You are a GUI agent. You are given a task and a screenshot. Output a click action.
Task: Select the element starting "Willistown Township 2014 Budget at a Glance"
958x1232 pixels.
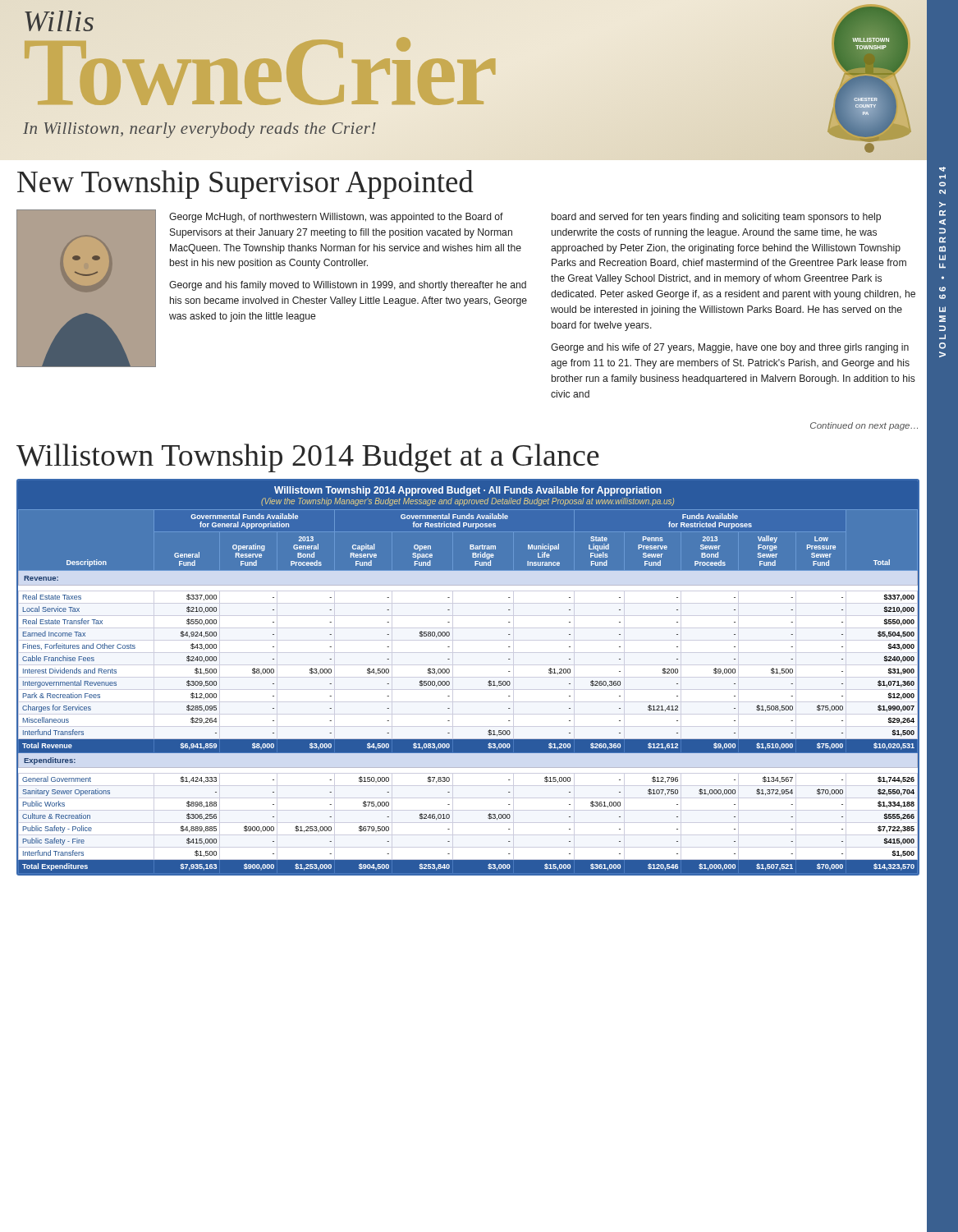(x=308, y=455)
